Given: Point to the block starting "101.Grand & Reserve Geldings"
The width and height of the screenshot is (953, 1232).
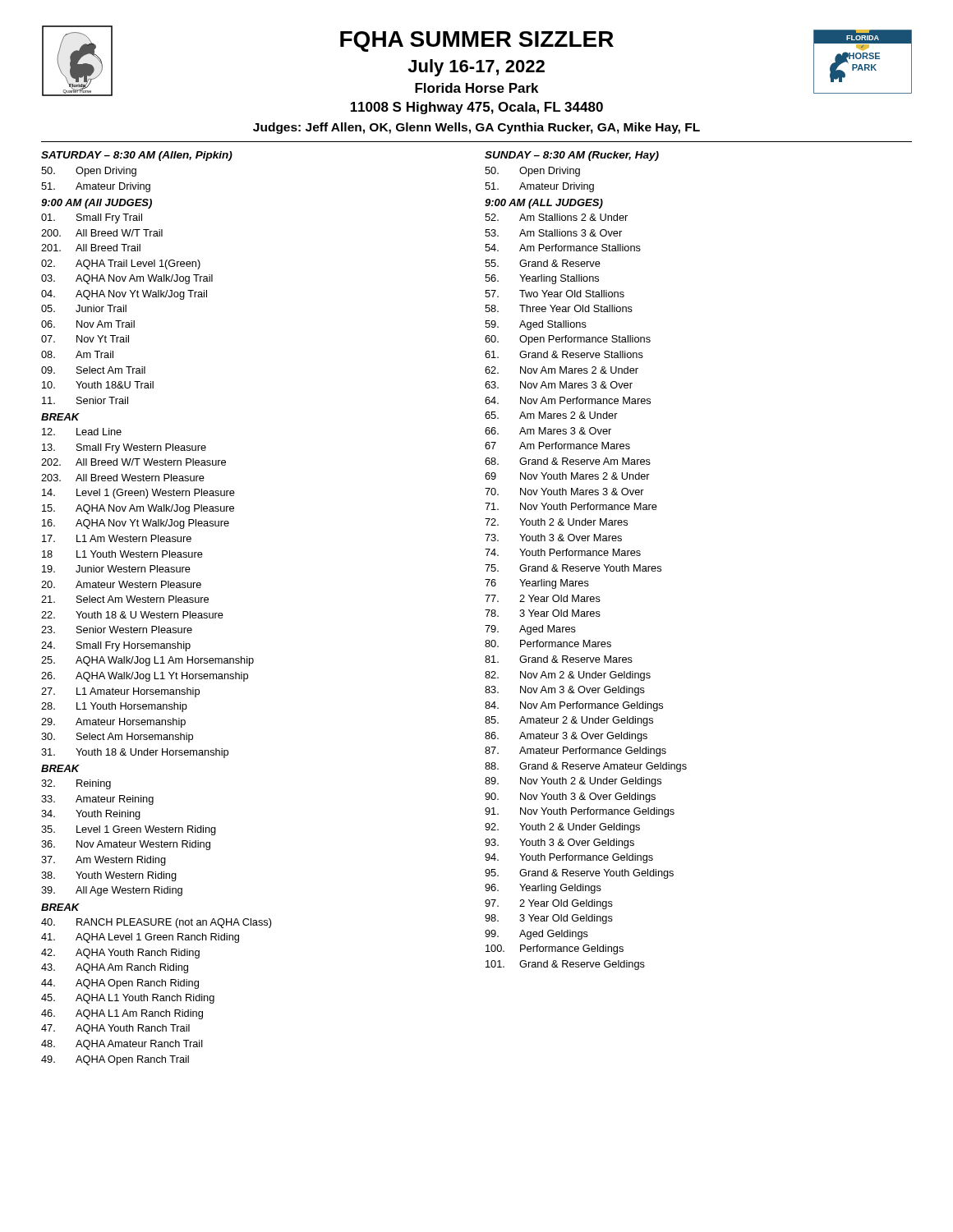Looking at the screenshot, I should [x=565, y=965].
